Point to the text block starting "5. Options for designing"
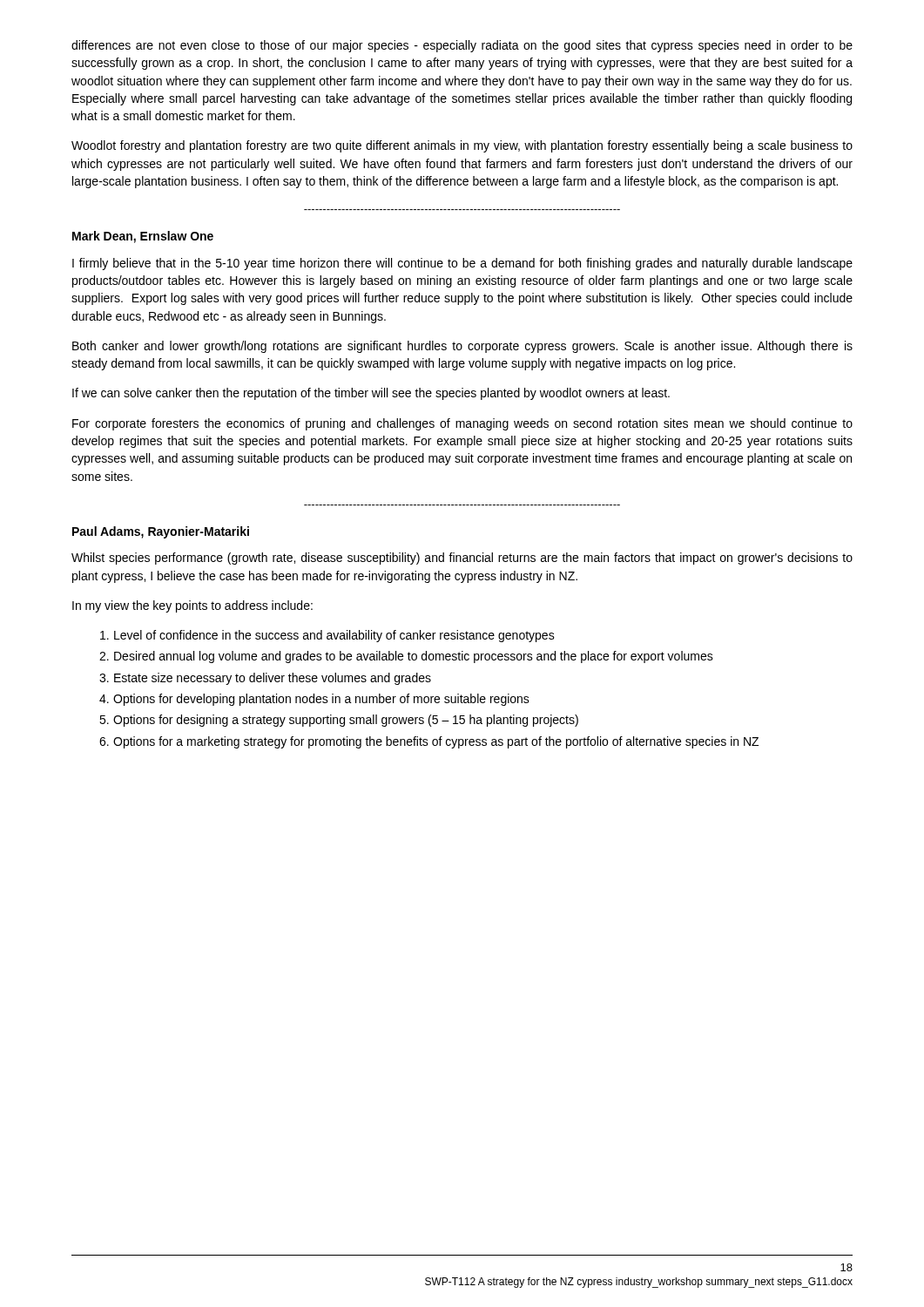Image resolution: width=924 pixels, height=1307 pixels. coord(462,720)
